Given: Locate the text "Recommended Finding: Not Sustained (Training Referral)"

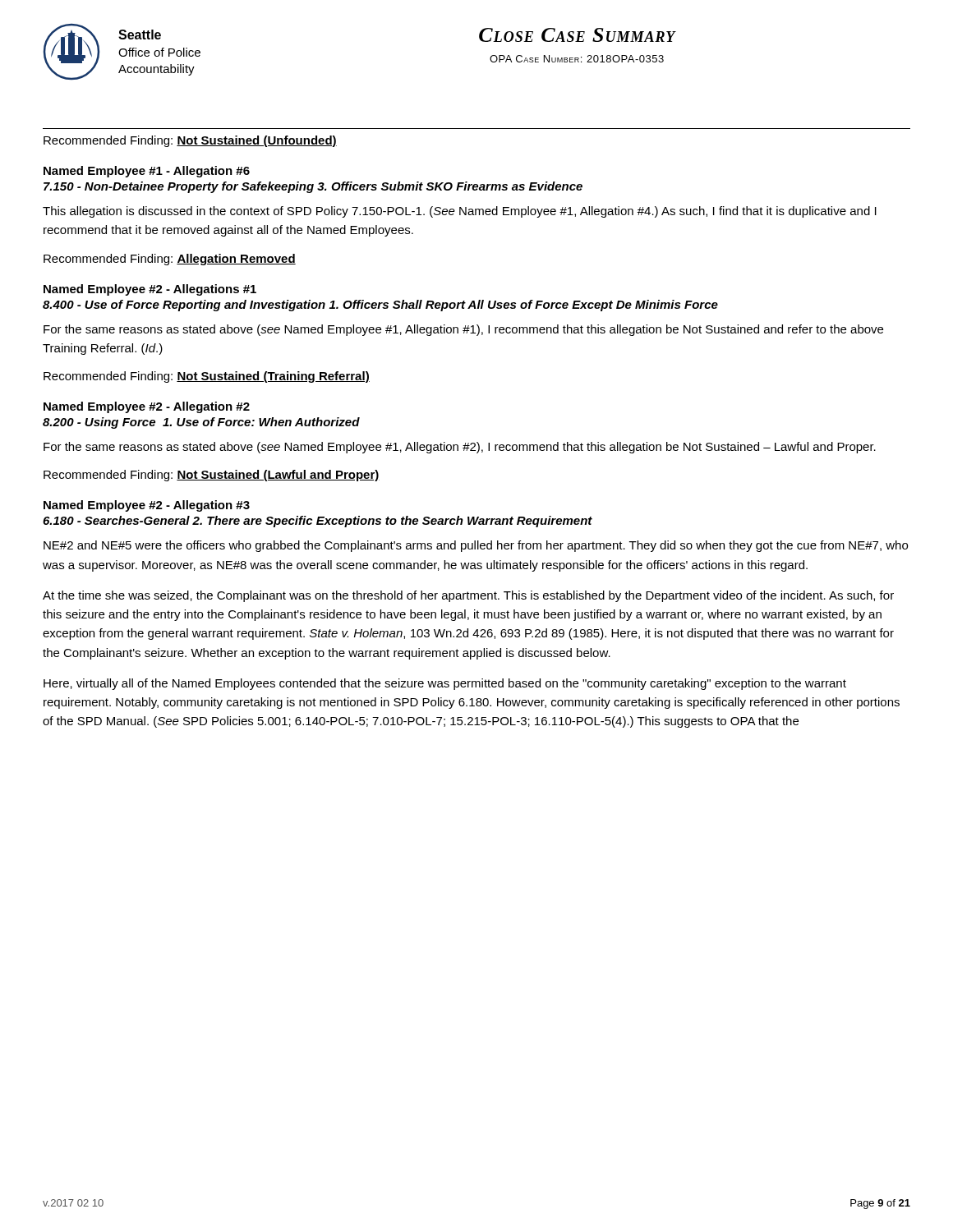Looking at the screenshot, I should (x=206, y=376).
